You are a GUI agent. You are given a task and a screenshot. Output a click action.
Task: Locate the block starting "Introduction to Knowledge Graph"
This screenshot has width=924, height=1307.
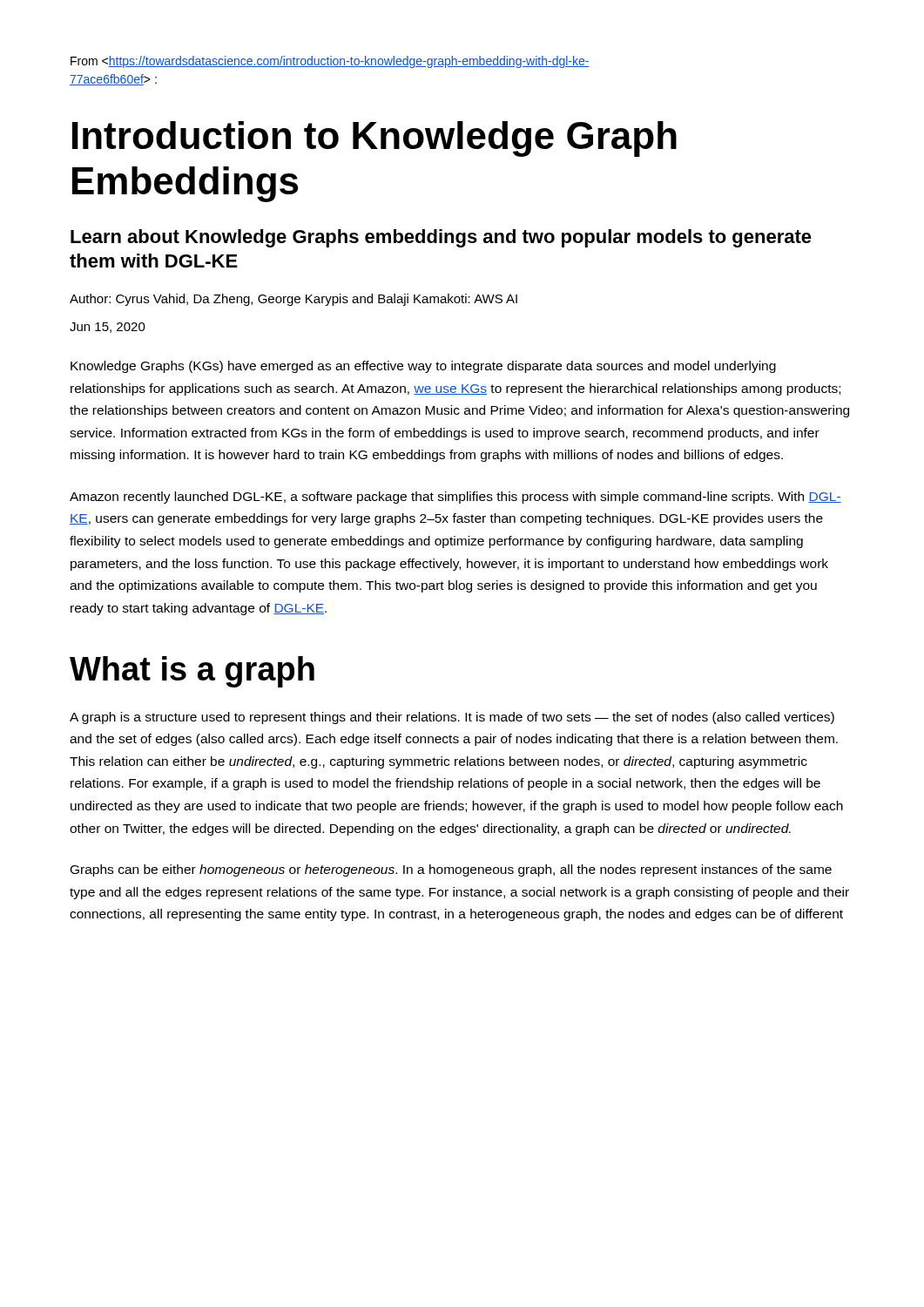(x=374, y=158)
